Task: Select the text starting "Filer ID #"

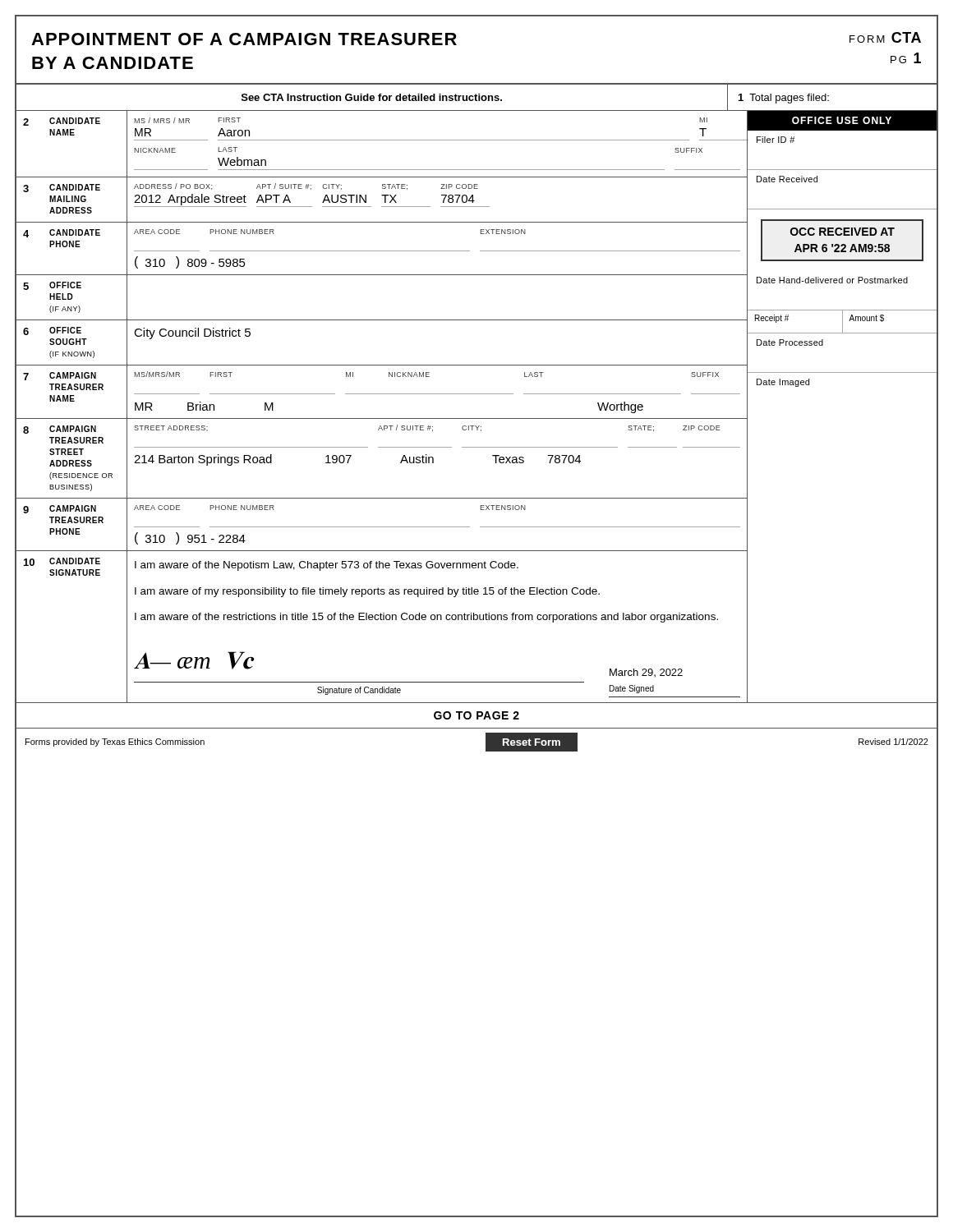Action: coord(775,140)
